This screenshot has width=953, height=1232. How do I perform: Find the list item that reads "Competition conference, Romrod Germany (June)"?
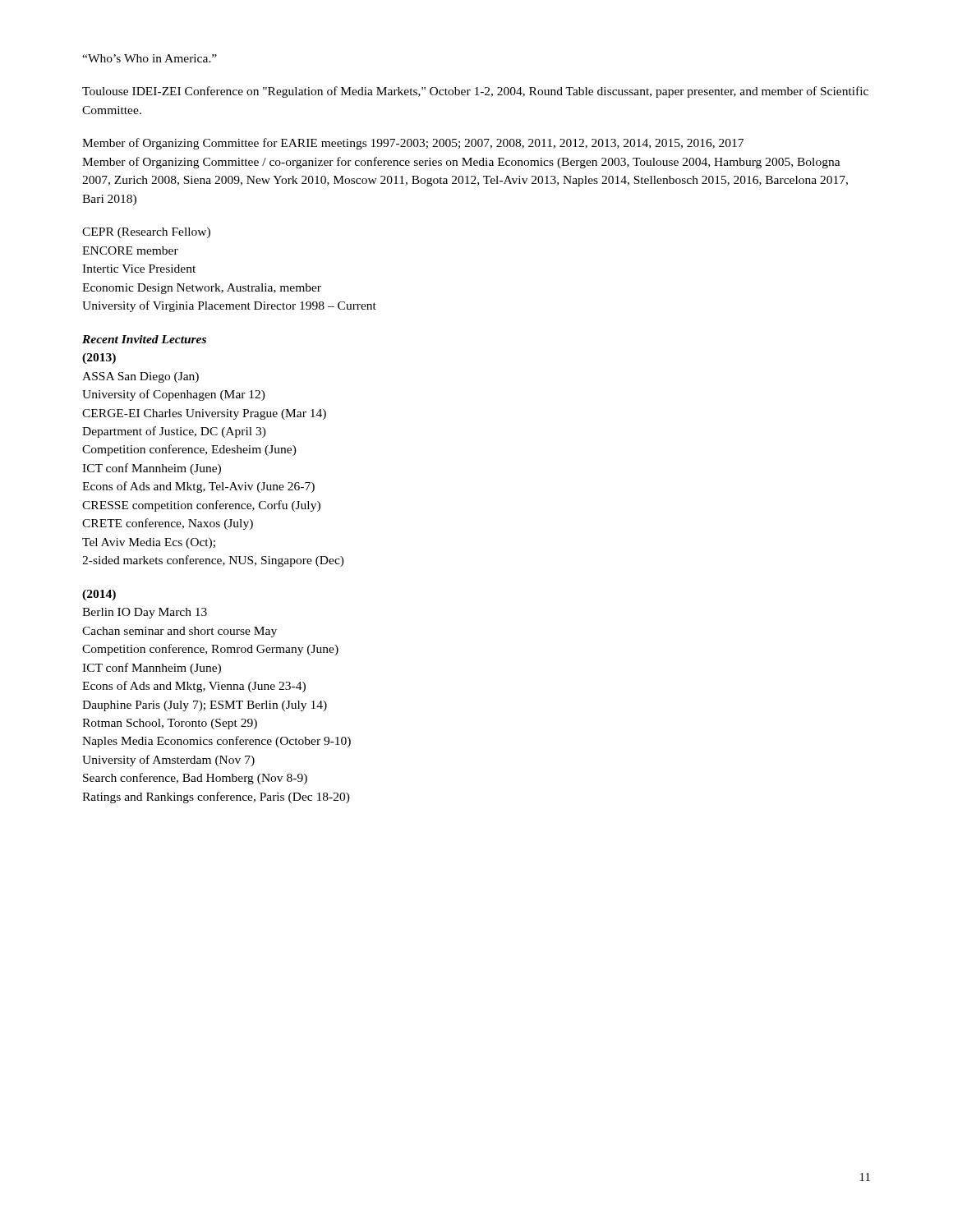210,649
